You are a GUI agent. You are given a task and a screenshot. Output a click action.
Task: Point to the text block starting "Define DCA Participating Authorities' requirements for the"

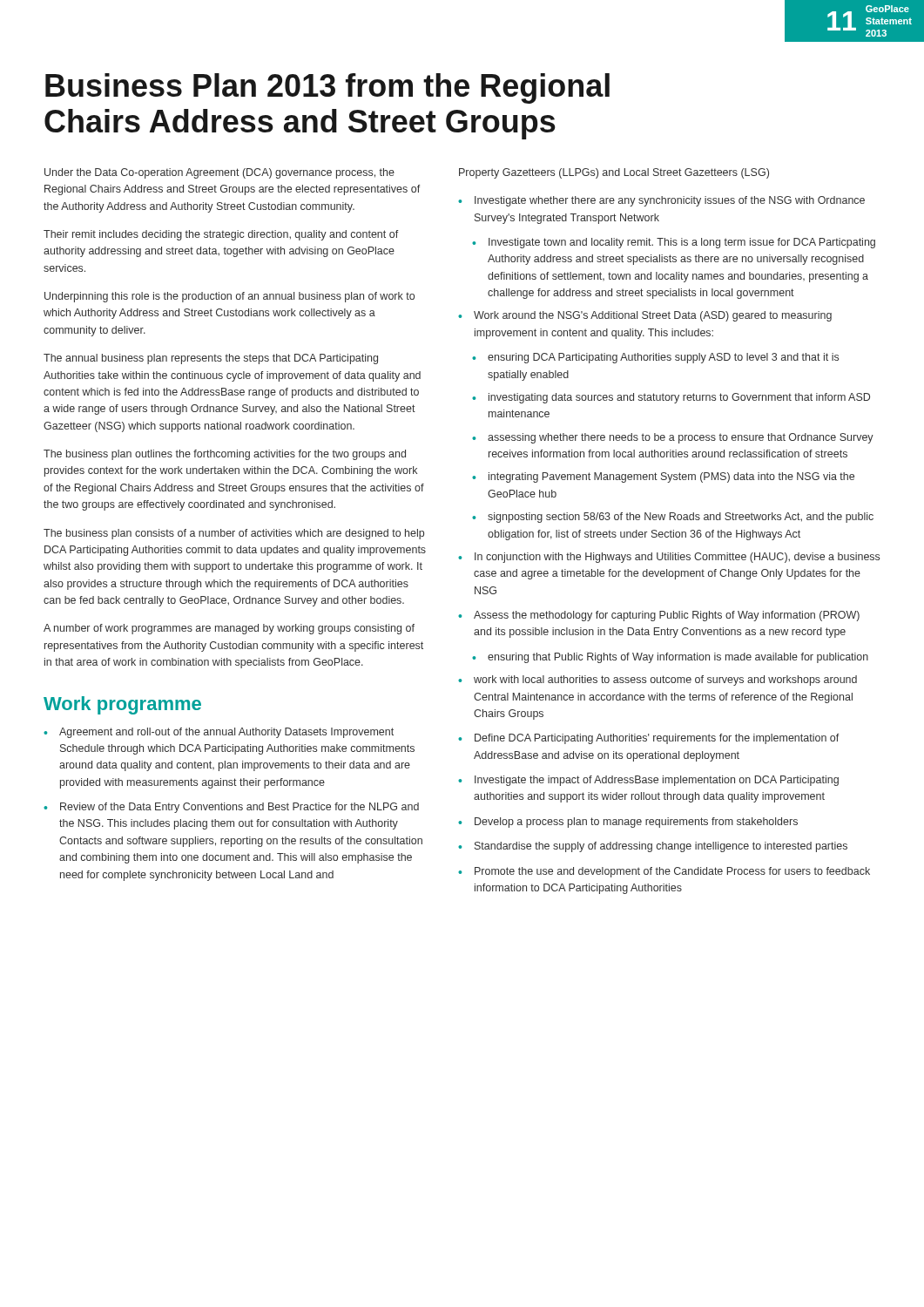tap(656, 747)
